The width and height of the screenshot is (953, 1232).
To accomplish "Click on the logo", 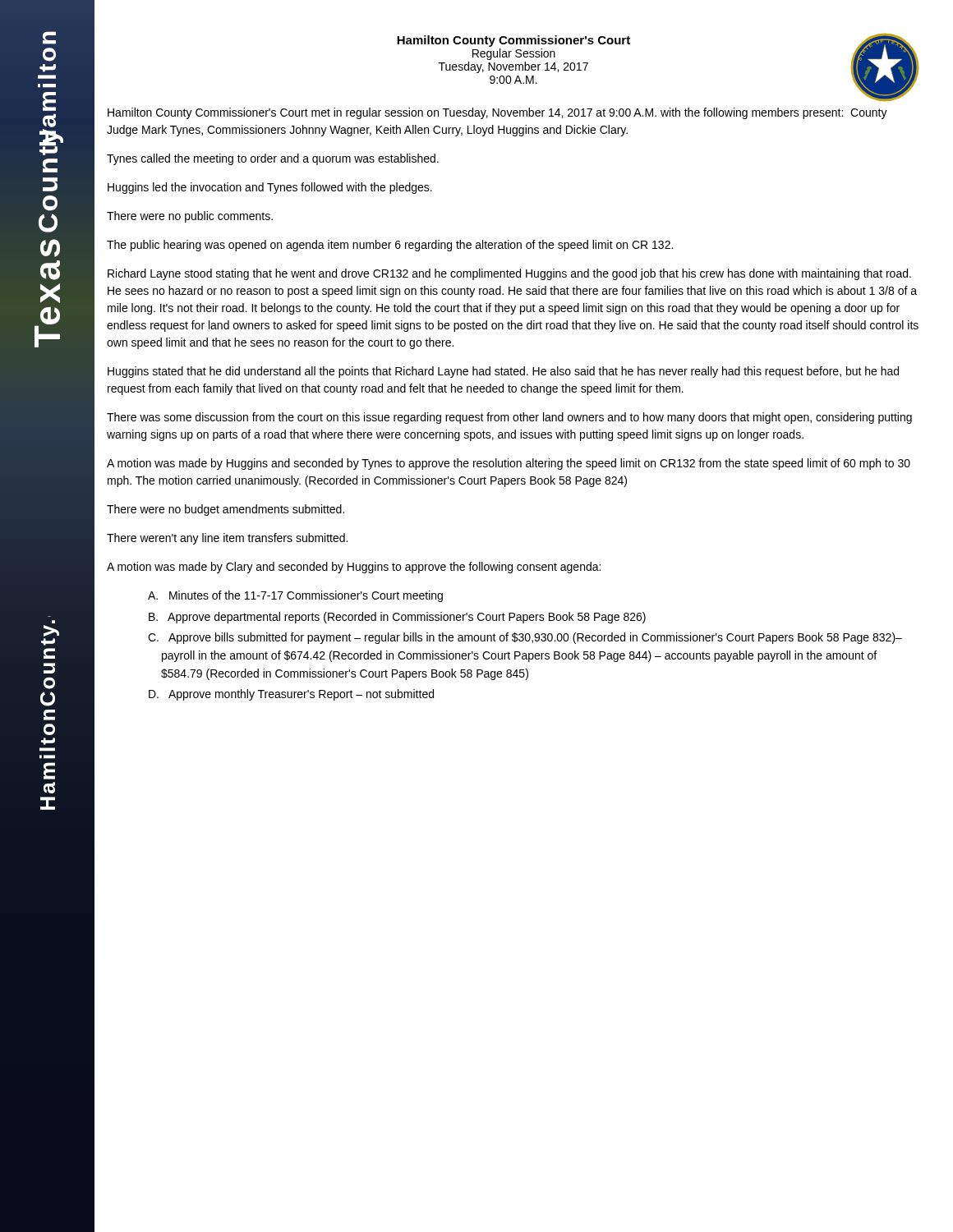I will click(x=885, y=68).
